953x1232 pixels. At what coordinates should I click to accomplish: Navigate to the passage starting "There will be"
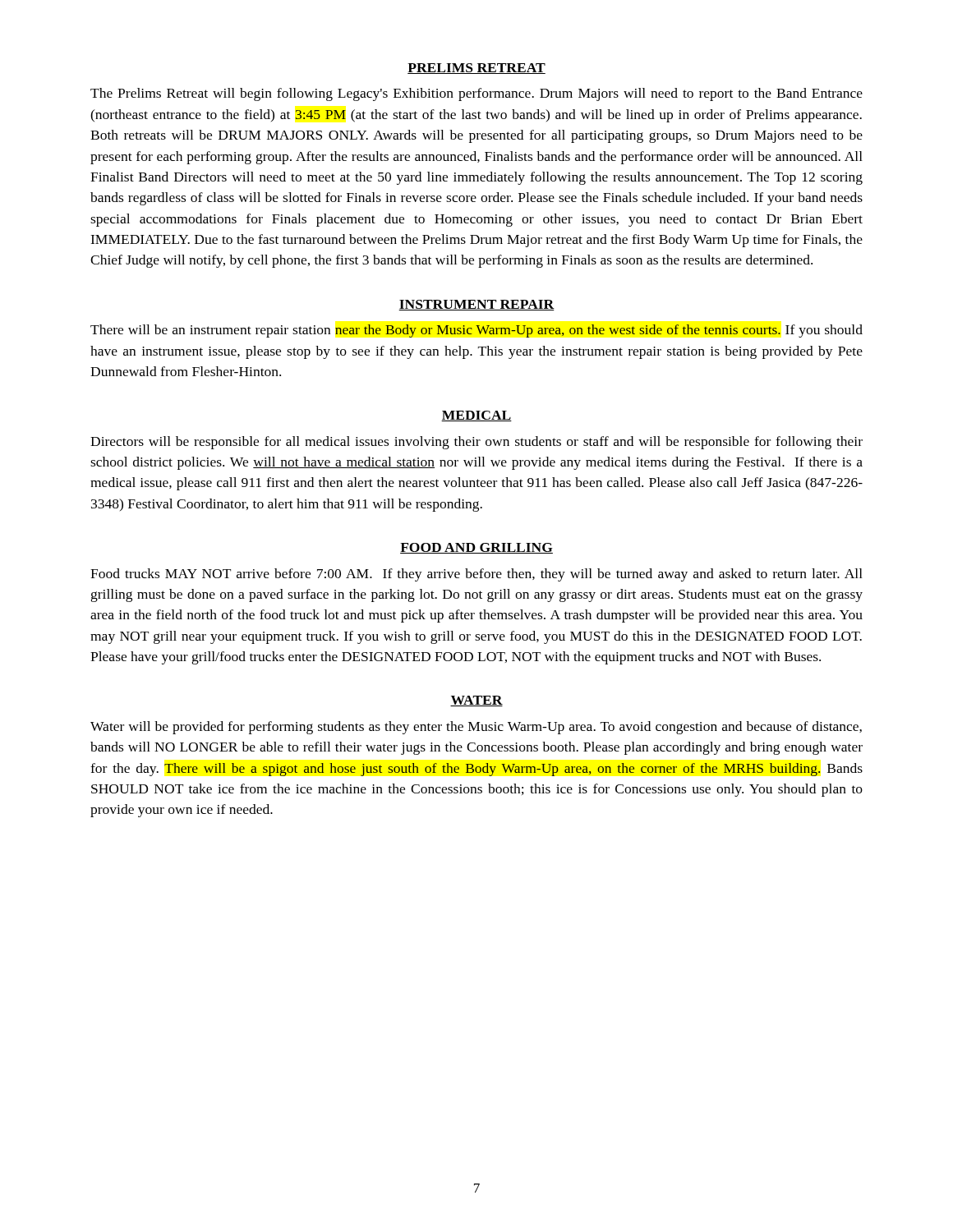(x=476, y=350)
